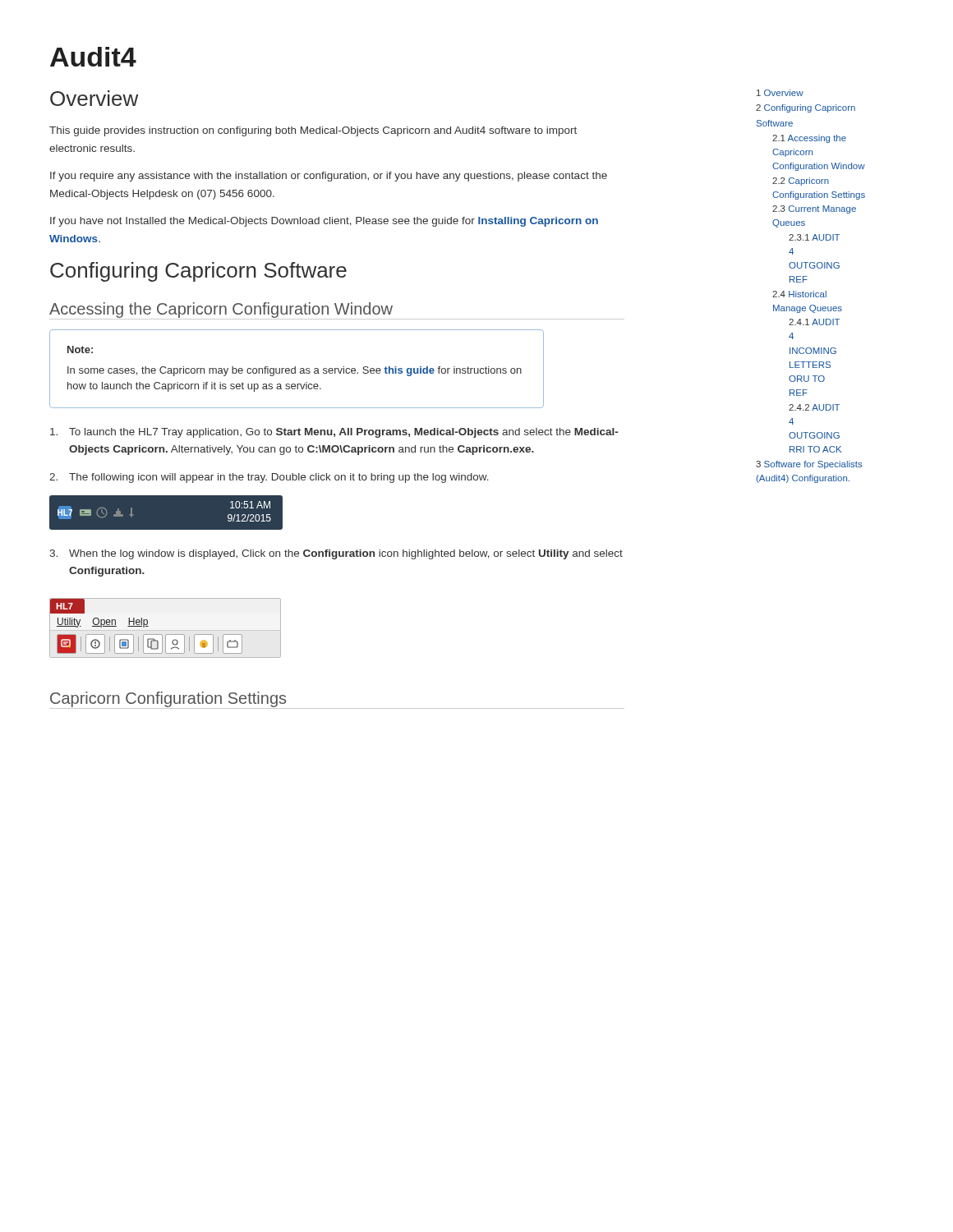The image size is (953, 1232).
Task: Select the text block with the text "This guide provides instruction on configuring both Medical-Objects"
Action: 337,139
